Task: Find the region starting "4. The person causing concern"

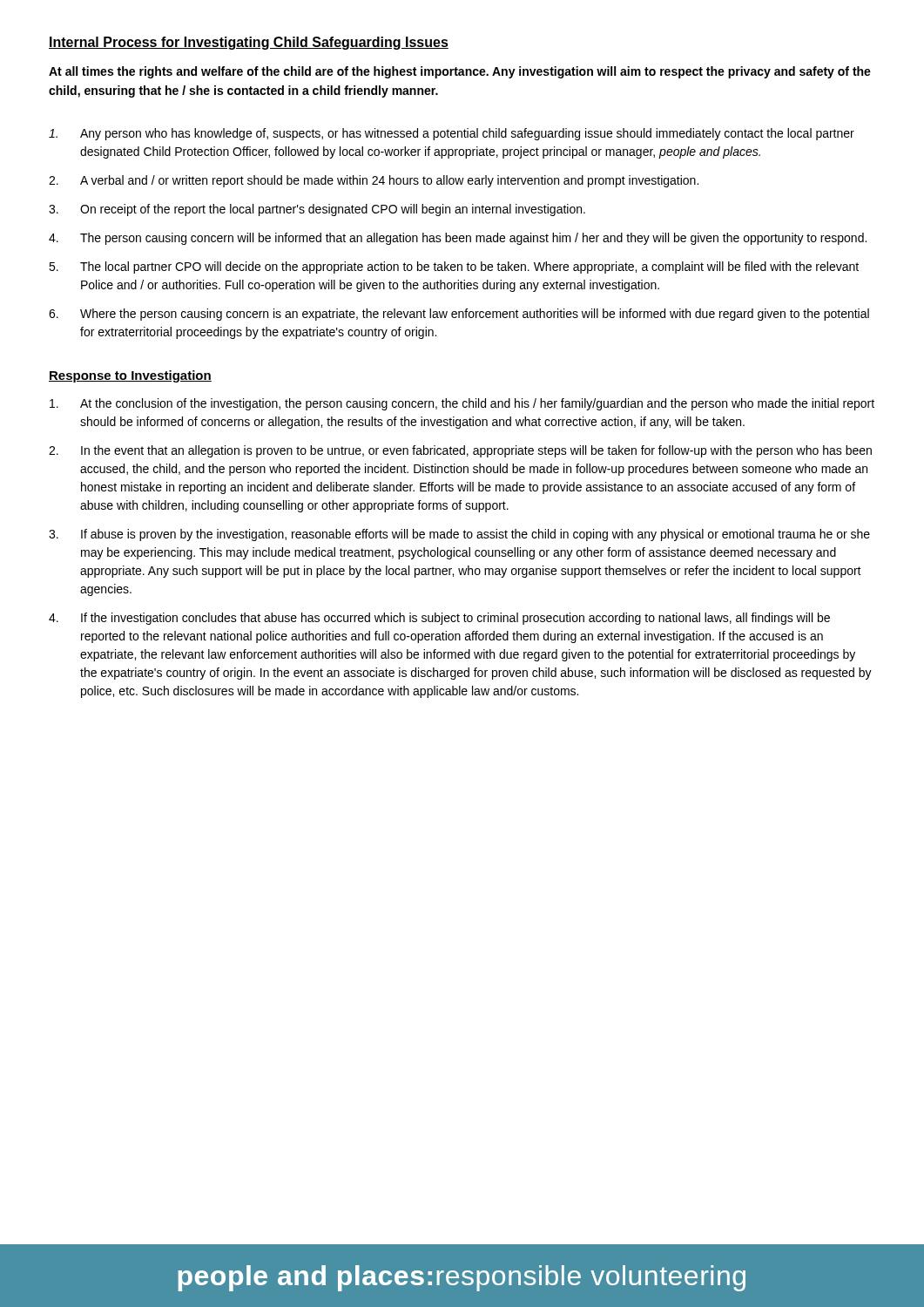Action: pos(462,239)
